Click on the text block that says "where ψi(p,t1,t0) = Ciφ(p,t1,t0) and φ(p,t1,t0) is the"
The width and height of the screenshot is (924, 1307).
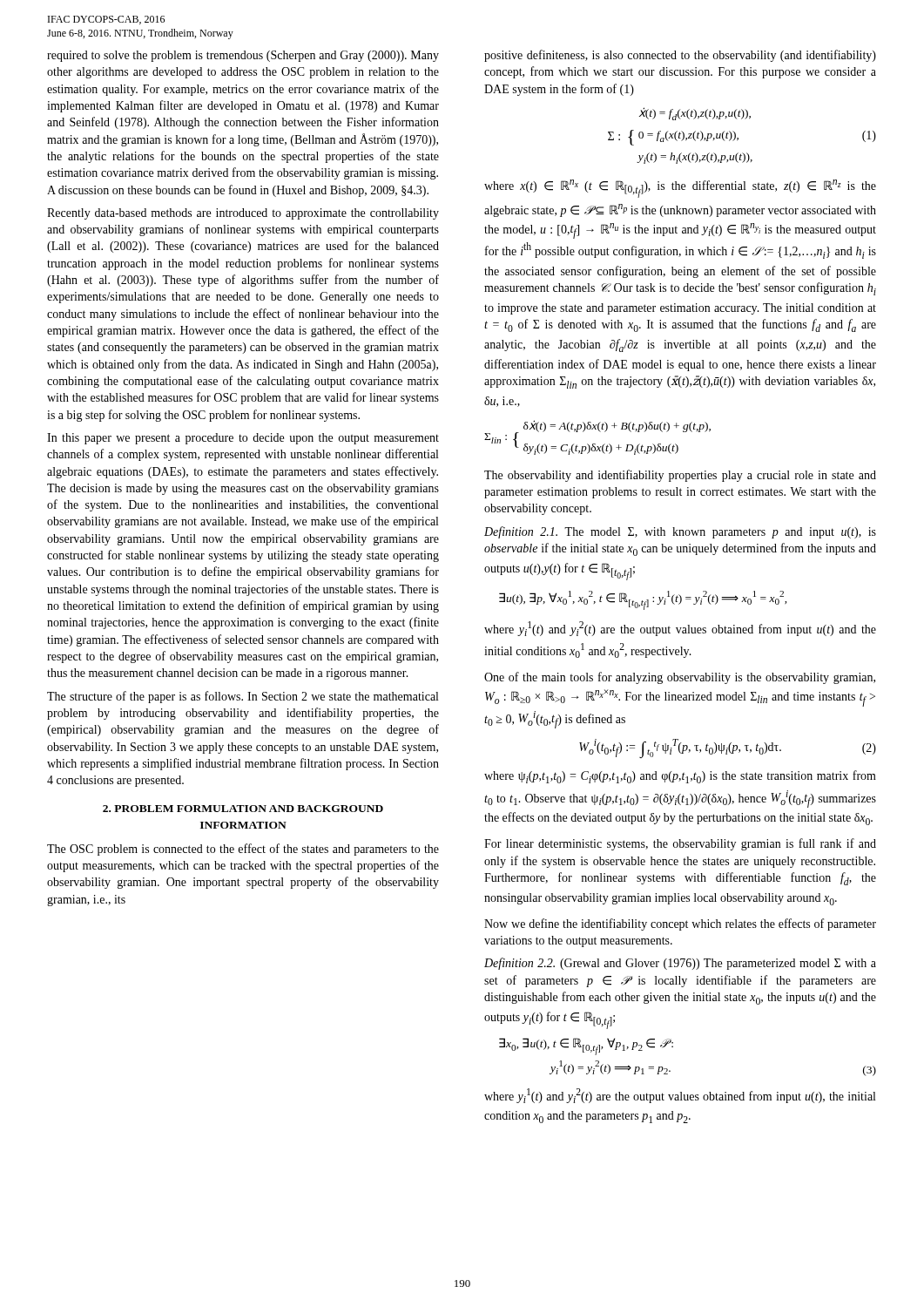[680, 799]
